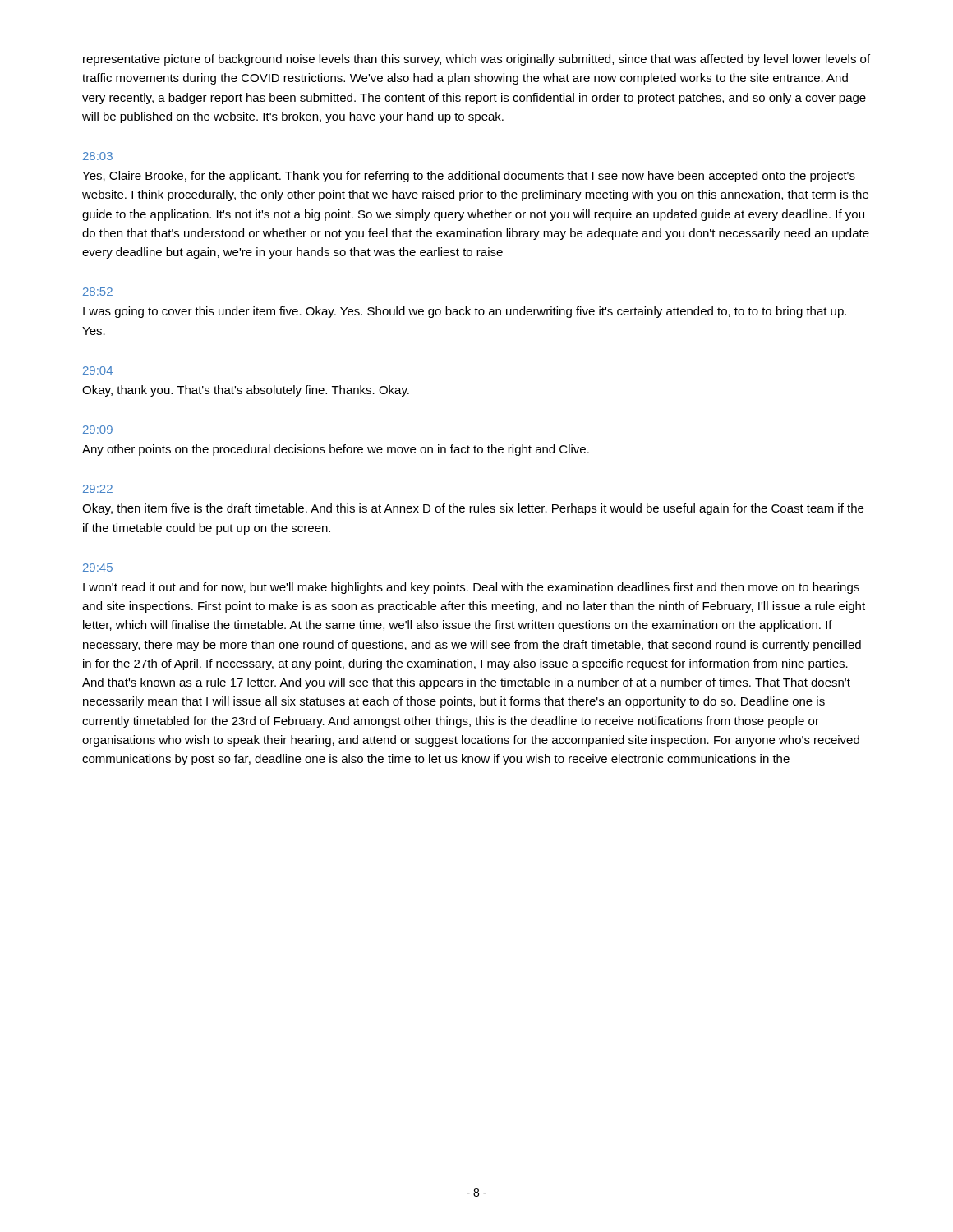Select the text block with the text "representative picture of background noise levels"
The image size is (953, 1232).
tap(476, 87)
